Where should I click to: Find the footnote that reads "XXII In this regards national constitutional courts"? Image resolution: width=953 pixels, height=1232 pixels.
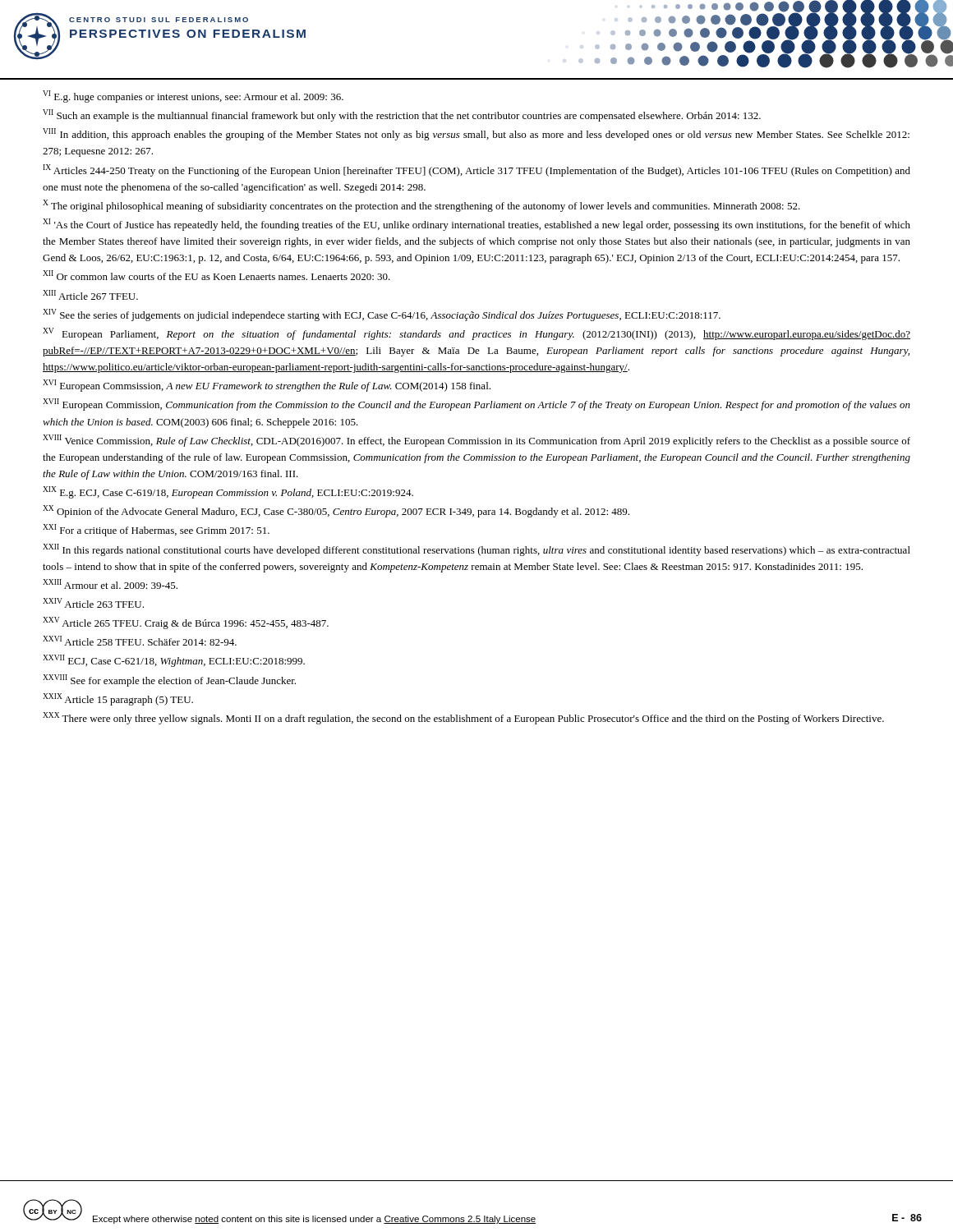(x=476, y=557)
